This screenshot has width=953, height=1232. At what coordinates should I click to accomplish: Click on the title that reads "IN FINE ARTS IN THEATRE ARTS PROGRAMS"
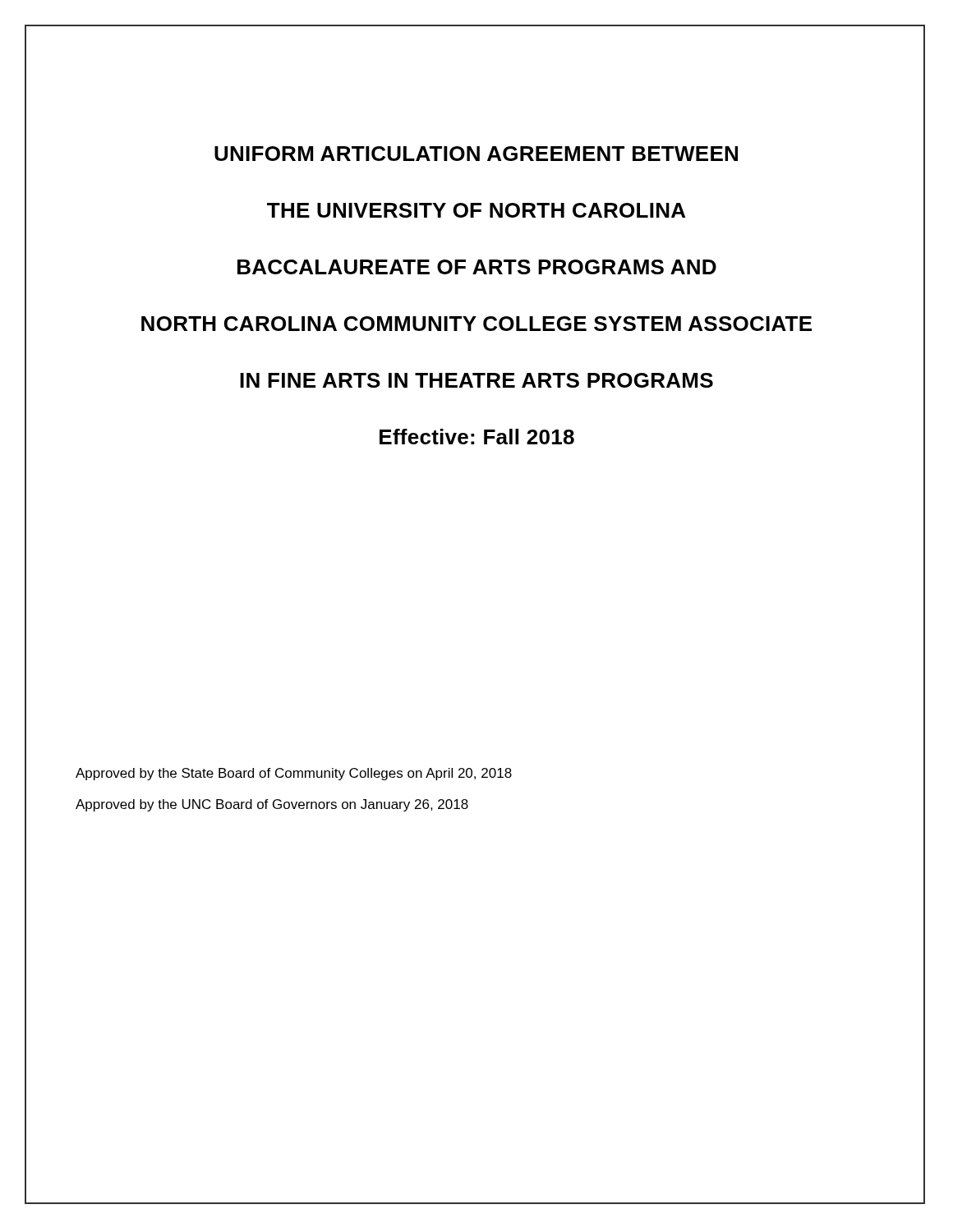point(476,380)
